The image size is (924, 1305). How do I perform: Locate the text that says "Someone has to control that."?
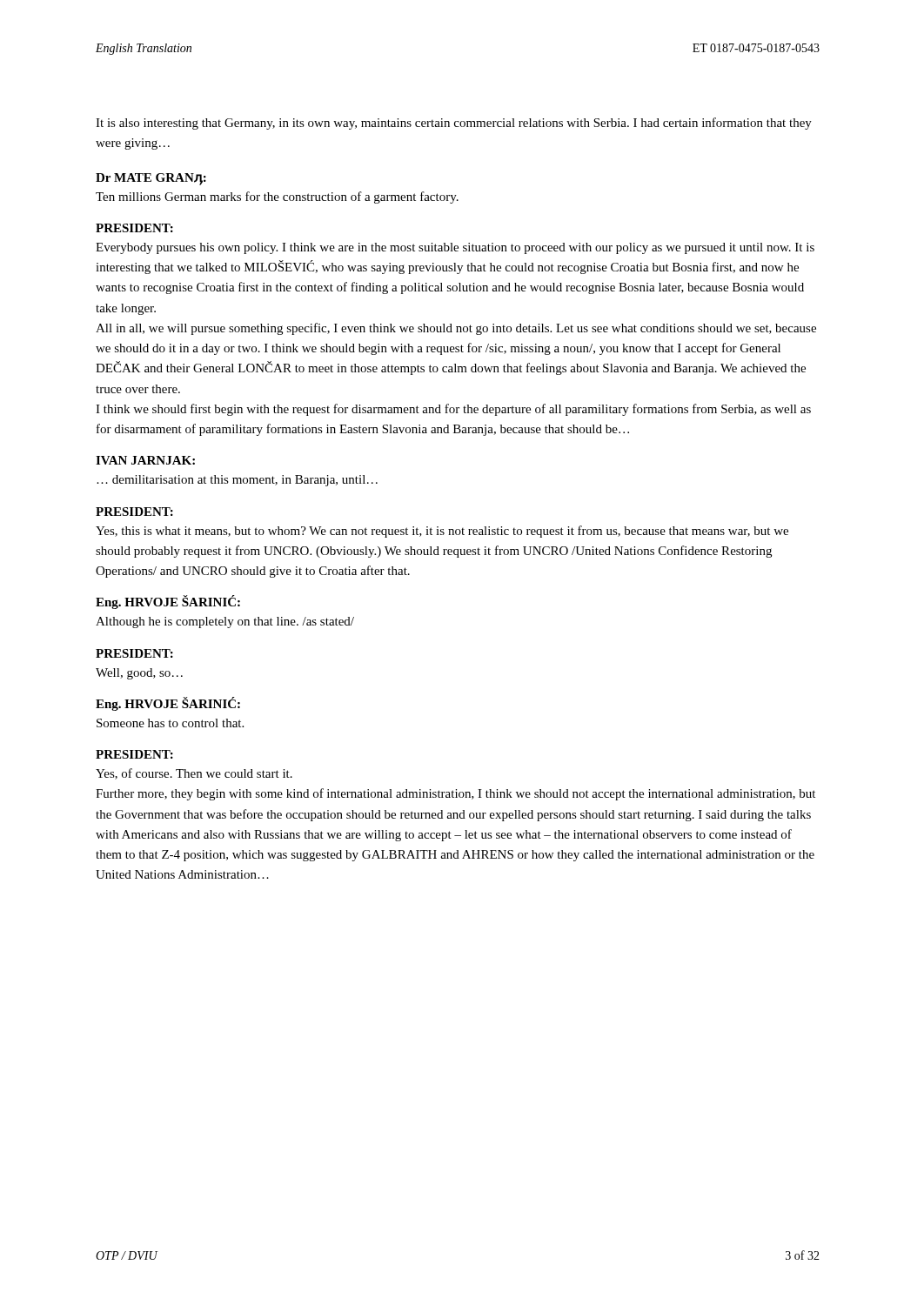pos(170,723)
